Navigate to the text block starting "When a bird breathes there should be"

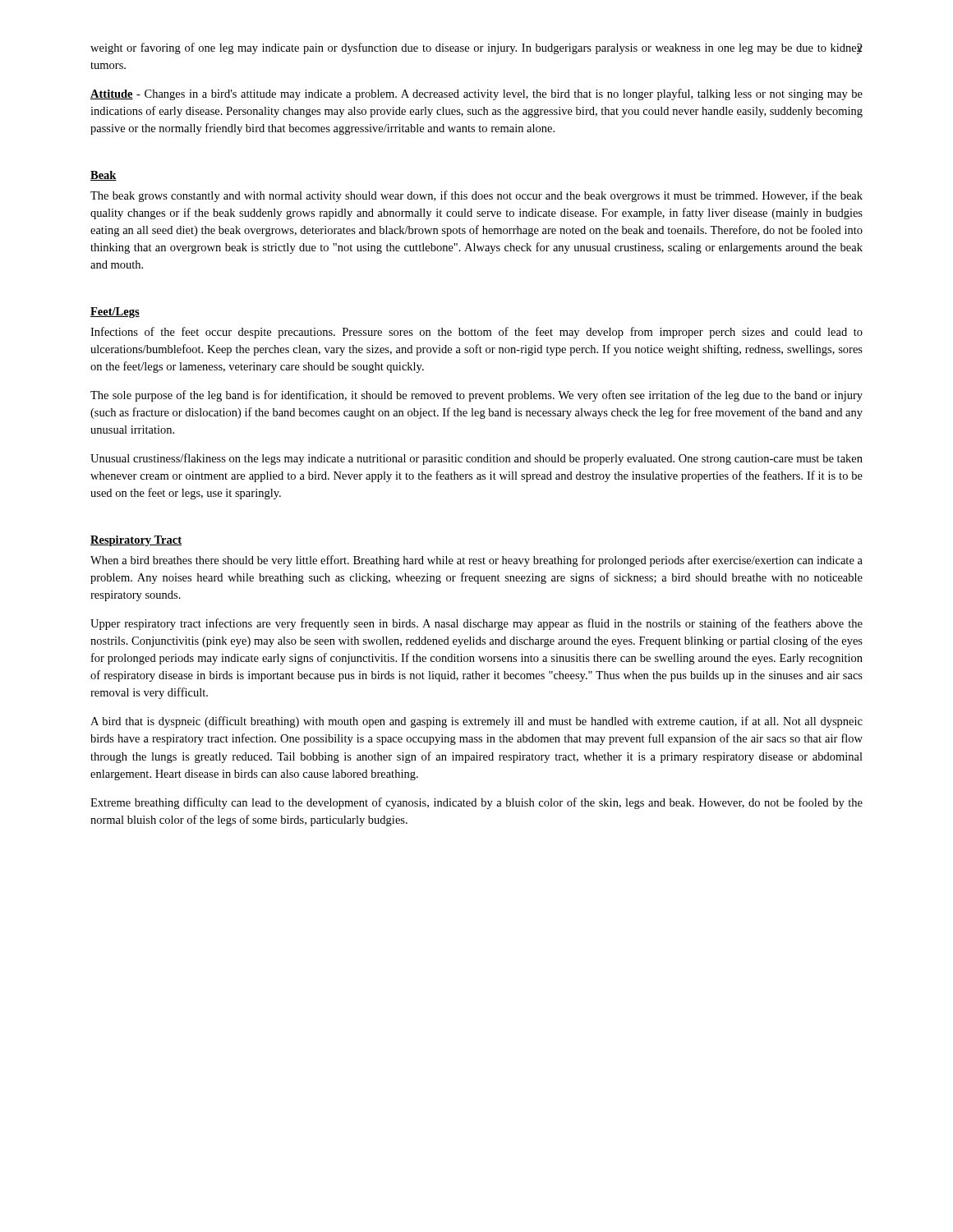pos(476,578)
